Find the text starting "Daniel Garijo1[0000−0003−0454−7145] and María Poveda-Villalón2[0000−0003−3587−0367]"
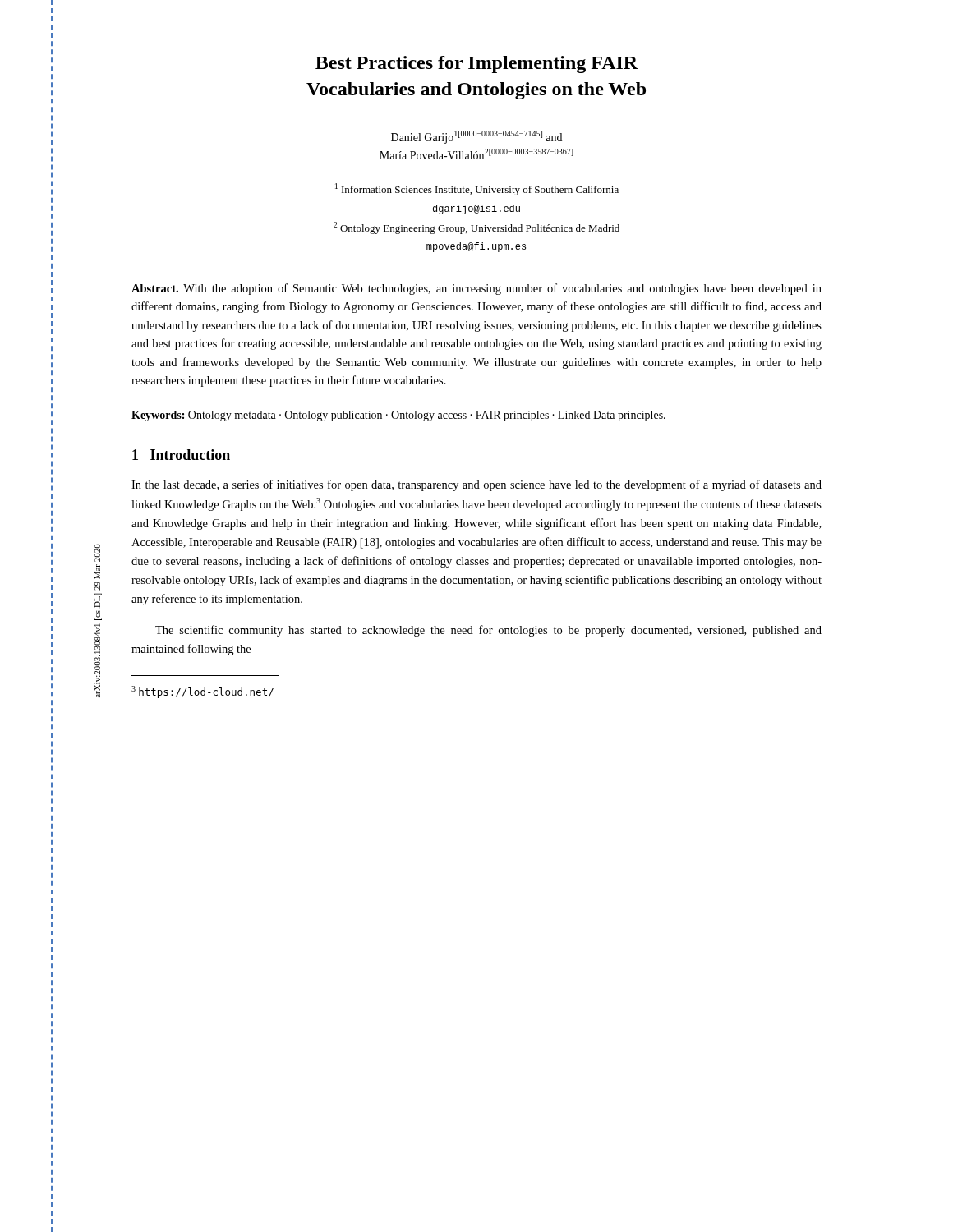This screenshot has width=953, height=1232. (x=476, y=145)
